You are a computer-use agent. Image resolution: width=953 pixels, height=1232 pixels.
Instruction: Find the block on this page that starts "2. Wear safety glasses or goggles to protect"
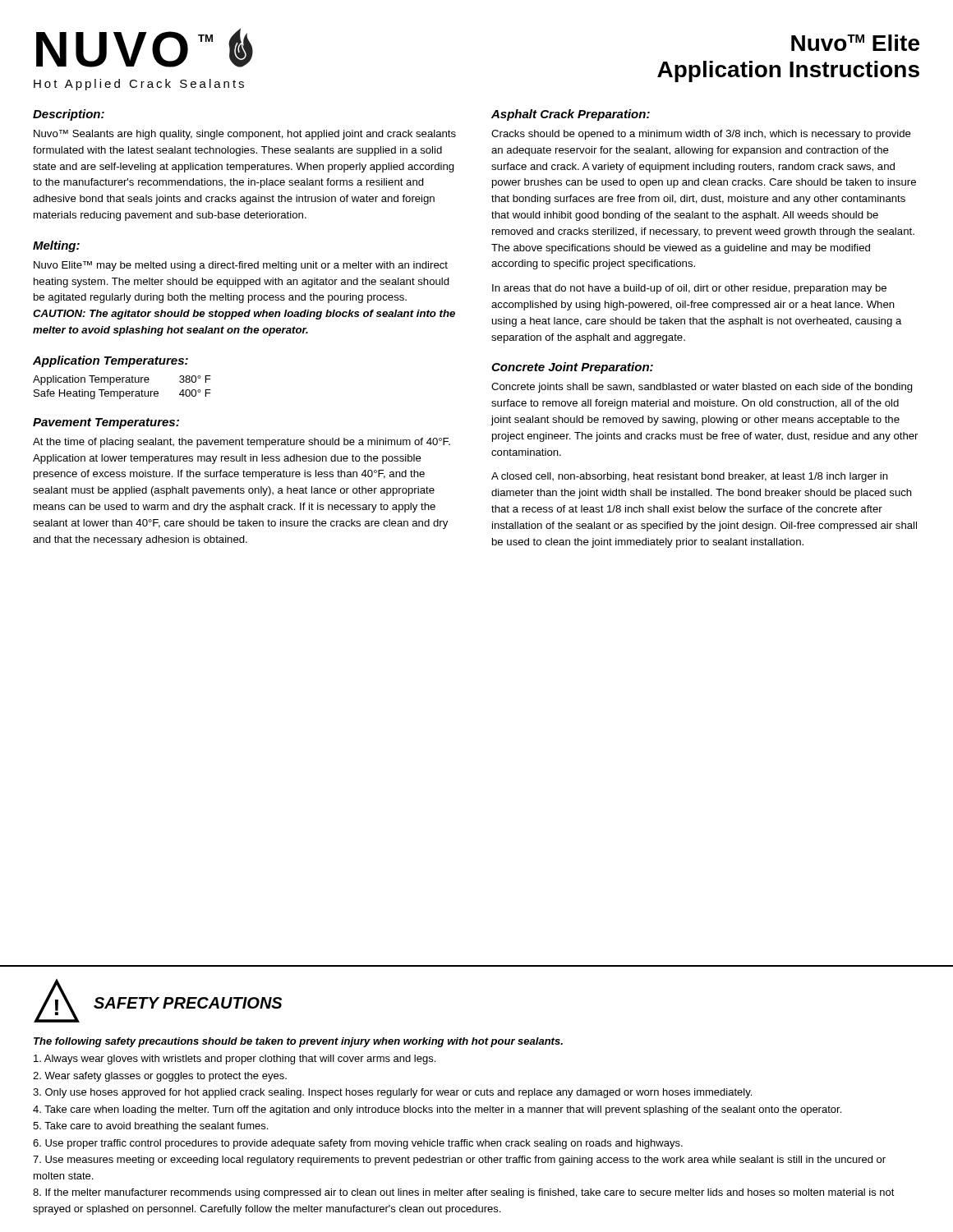pyautogui.click(x=160, y=1075)
